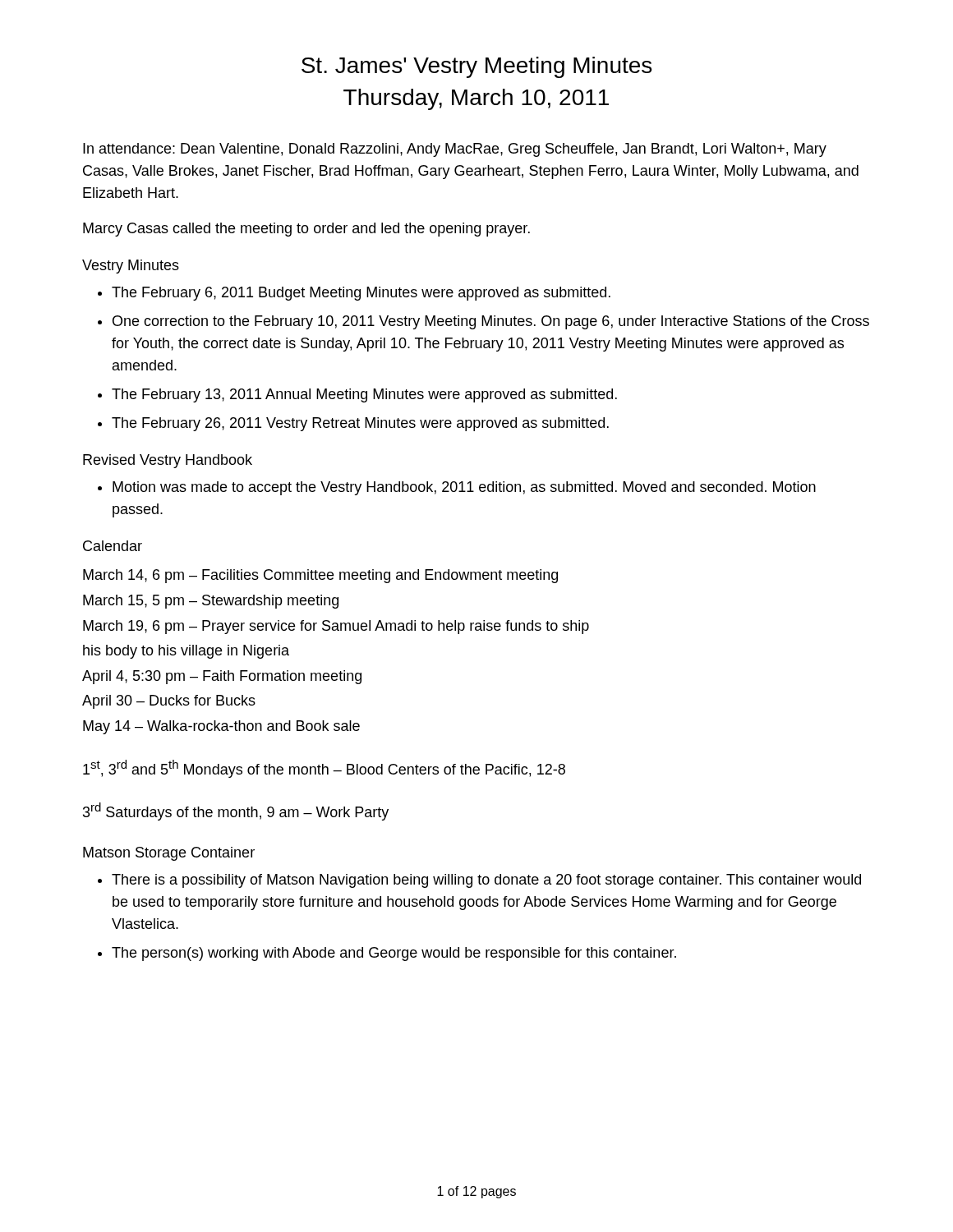The height and width of the screenshot is (1232, 953).
Task: Click on the text block with the text "Marcy Casas called"
Action: (x=307, y=229)
